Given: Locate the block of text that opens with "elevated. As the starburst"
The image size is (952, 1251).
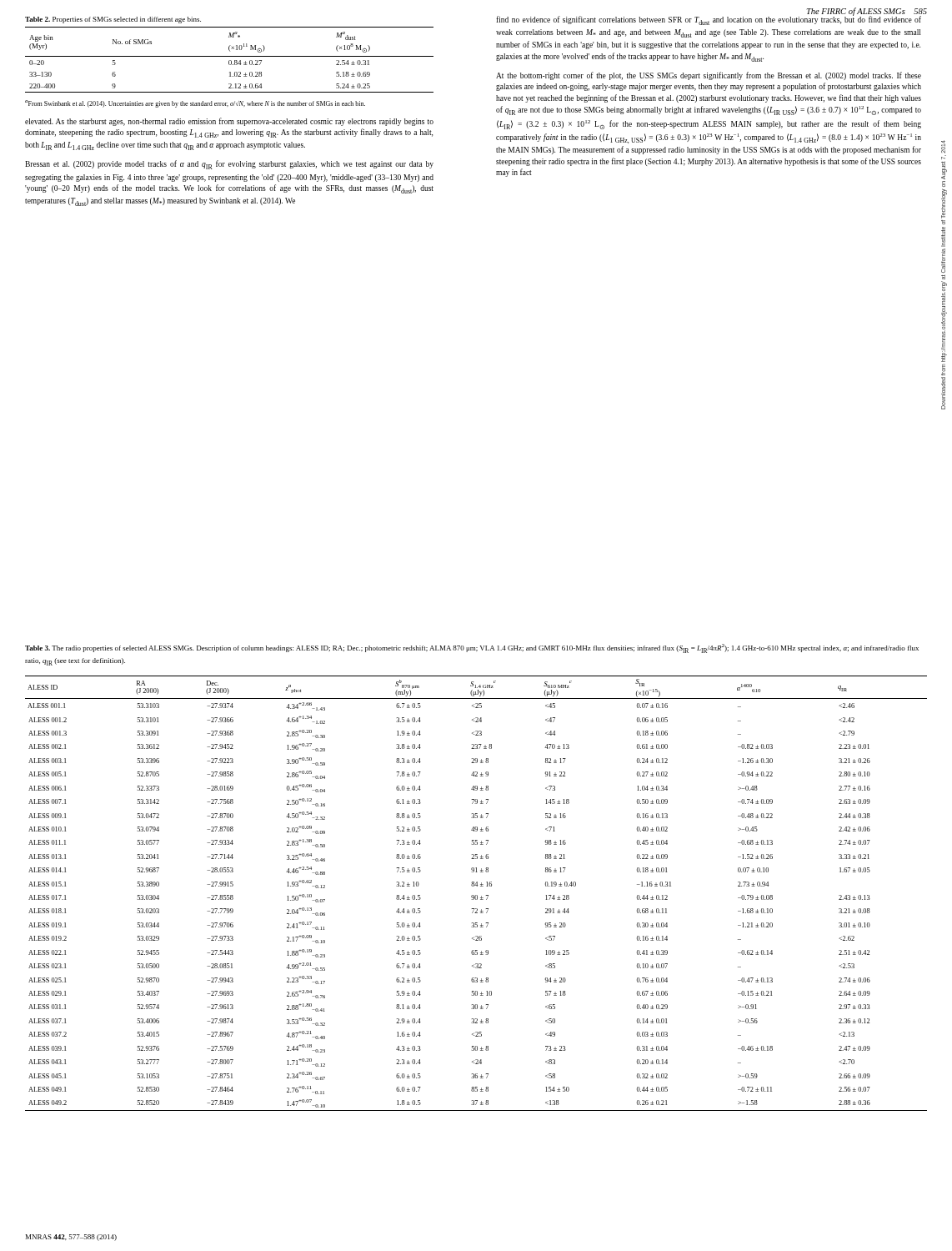Looking at the screenshot, I should click(x=229, y=135).
